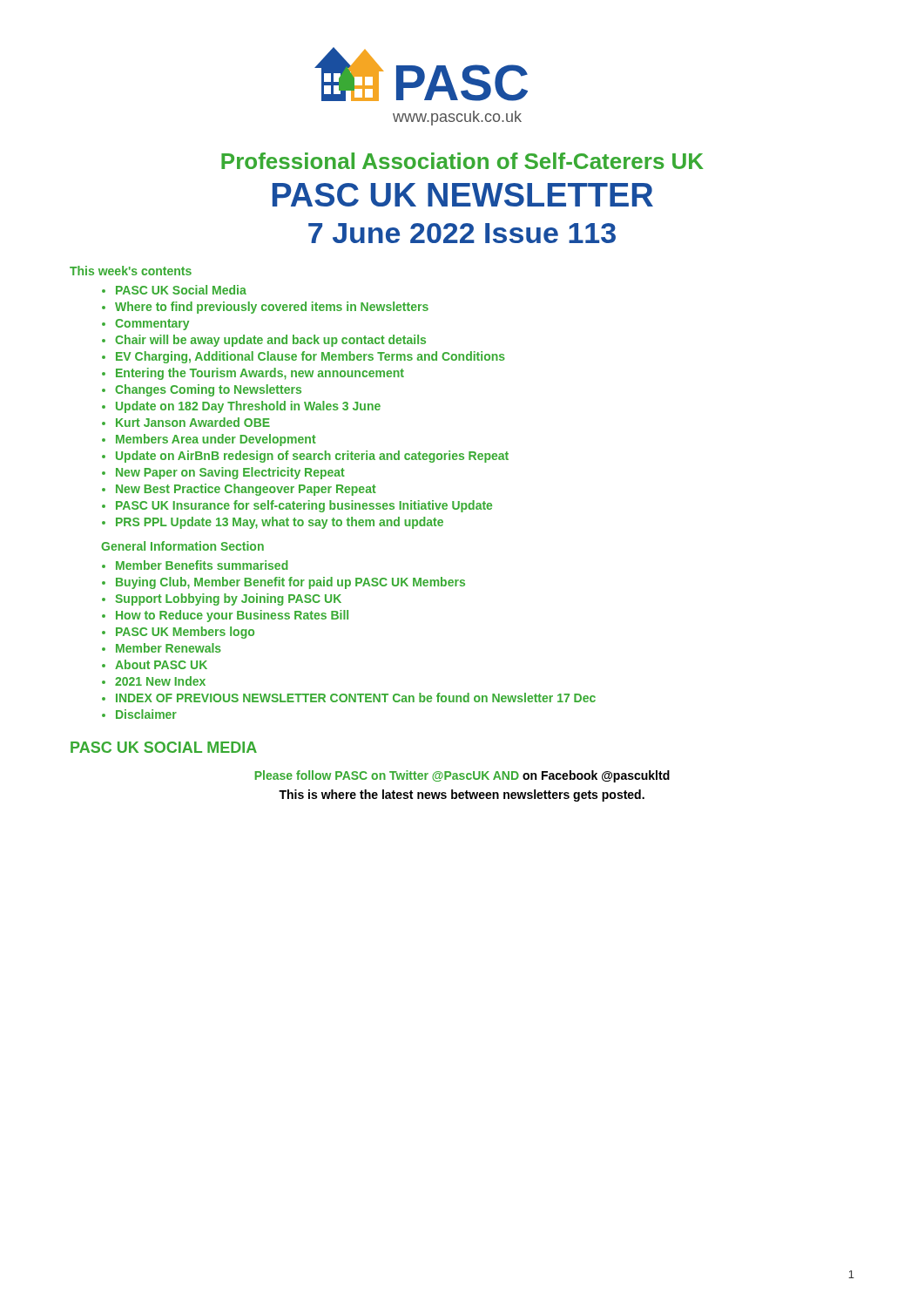Click on the element starting "PASC UK Social Media"
The image size is (924, 1307).
coord(181,290)
